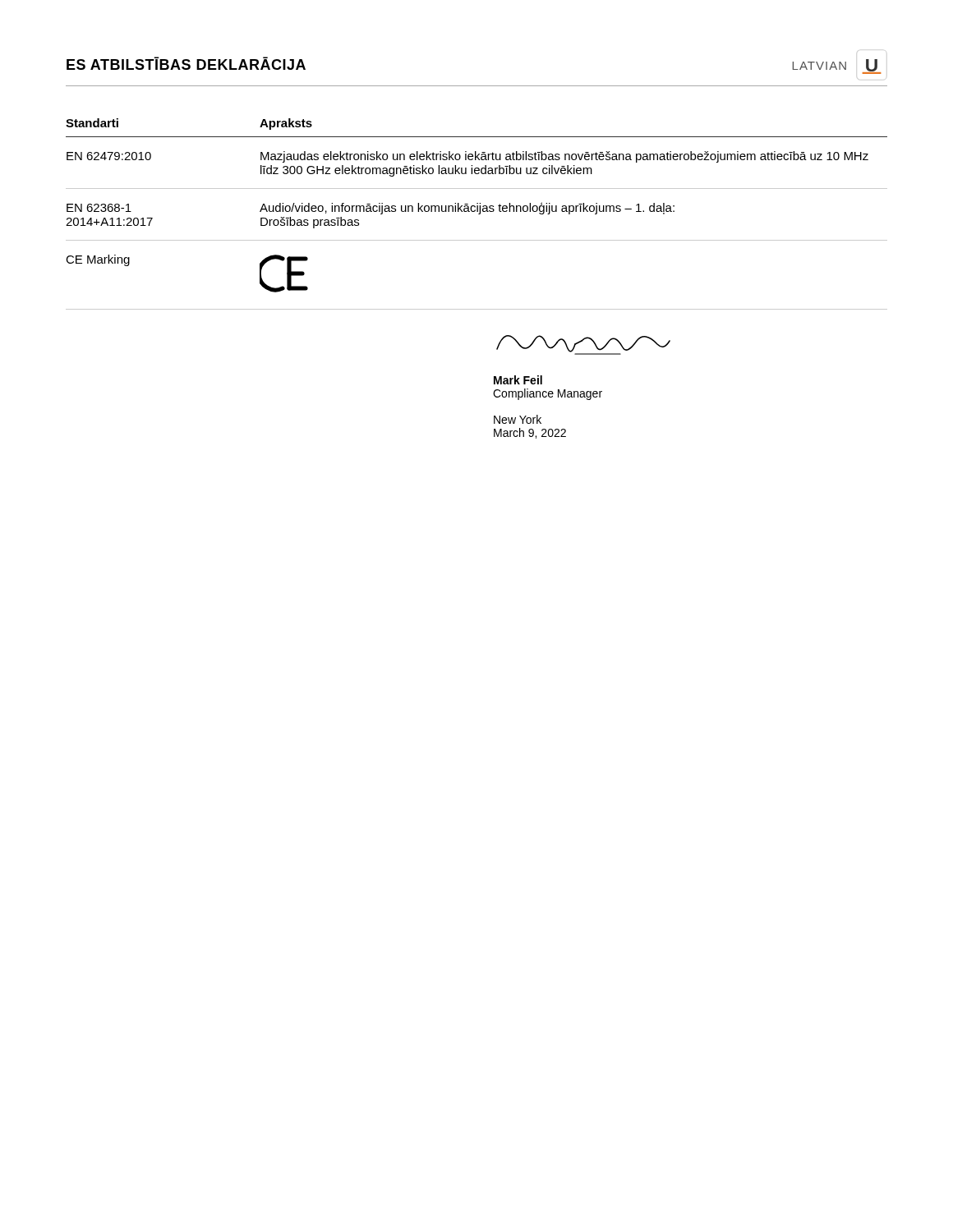
Task: Navigate to the text starting "Mark Feil Compliance Manager New York March"
Action: pos(518,380)
